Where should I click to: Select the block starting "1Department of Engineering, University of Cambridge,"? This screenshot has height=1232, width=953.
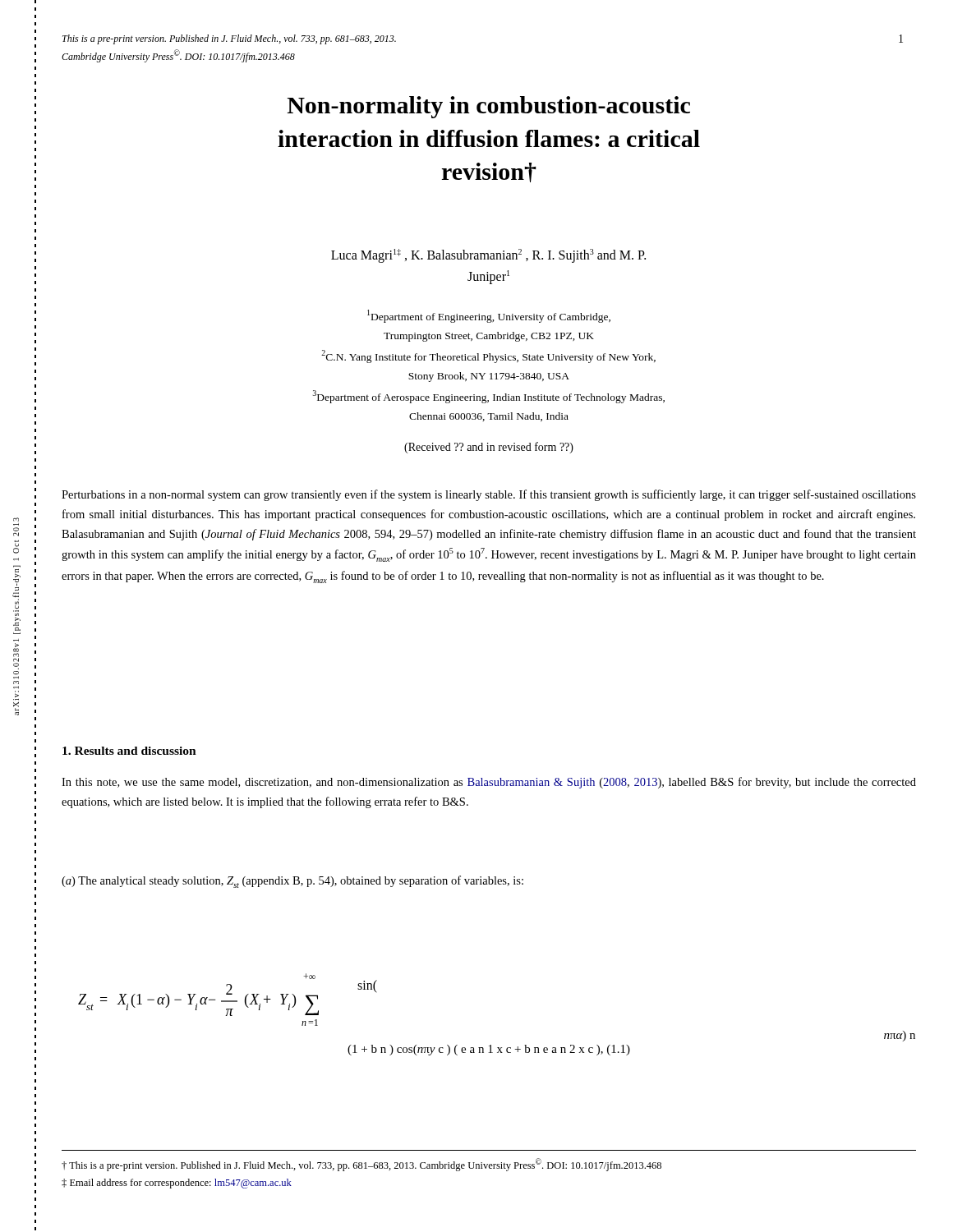pyautogui.click(x=489, y=365)
